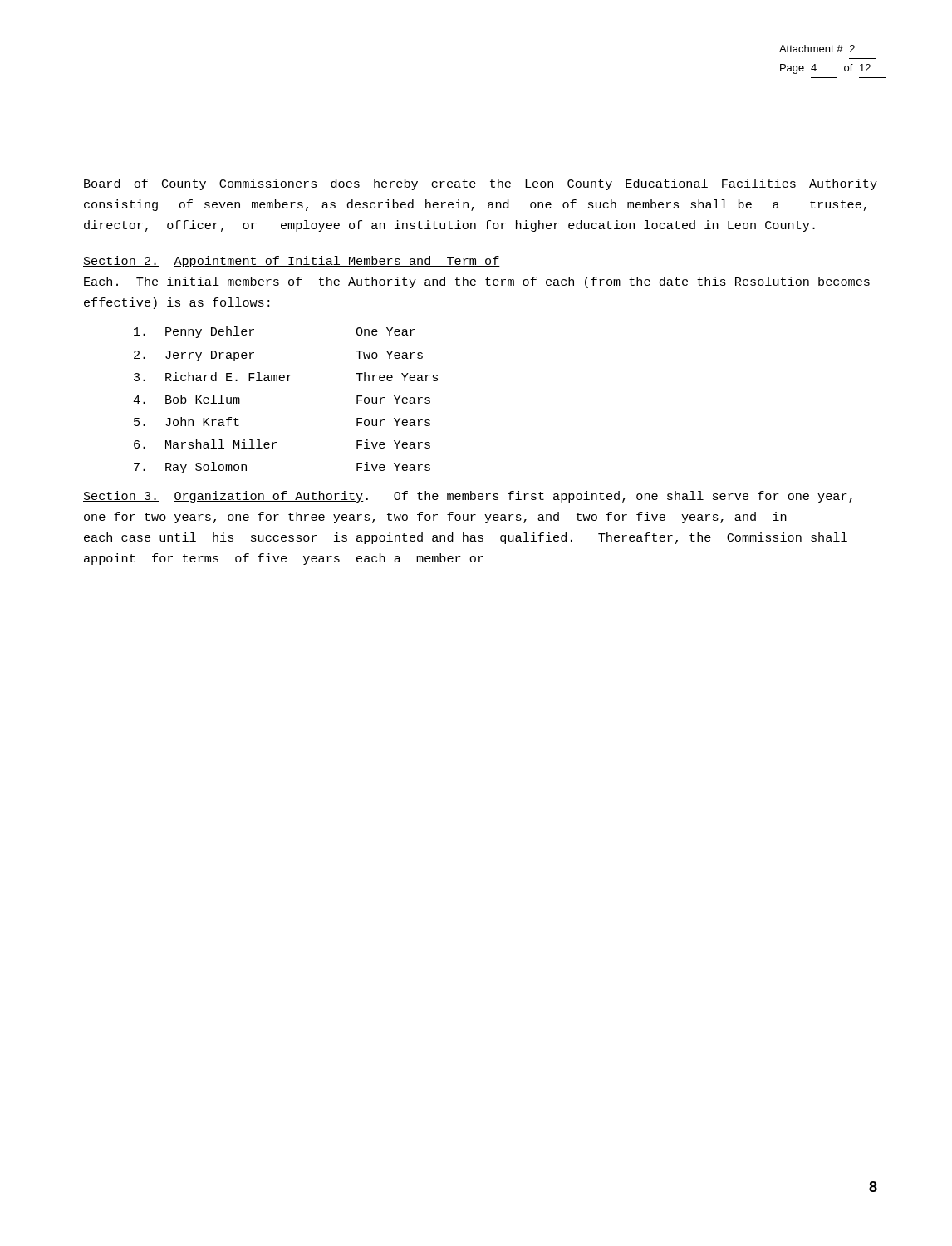Viewport: 952px width, 1246px height.
Task: Point to "Section 3. Organization of Authority."
Action: 227,497
